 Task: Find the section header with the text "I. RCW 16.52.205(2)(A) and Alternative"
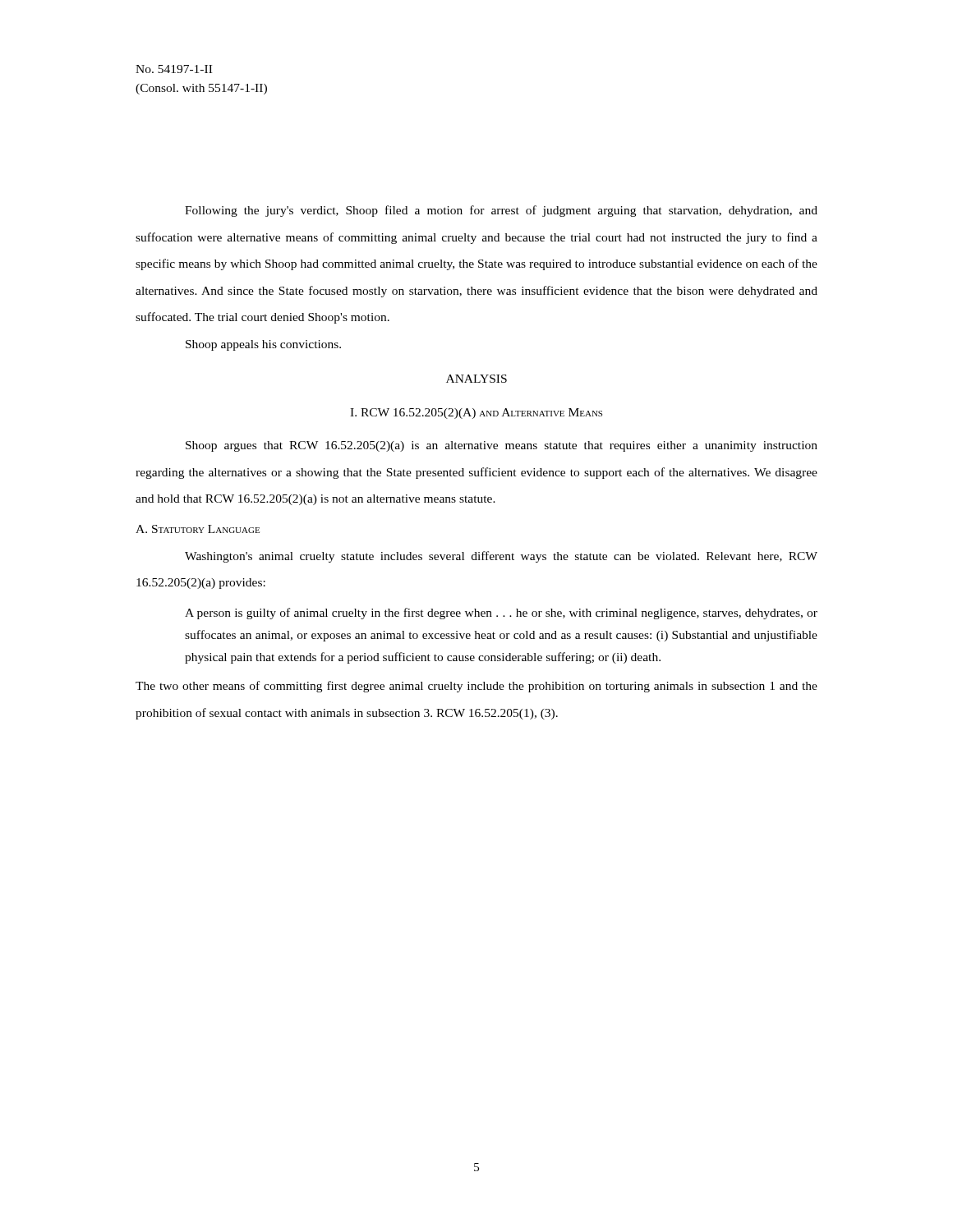click(x=476, y=412)
